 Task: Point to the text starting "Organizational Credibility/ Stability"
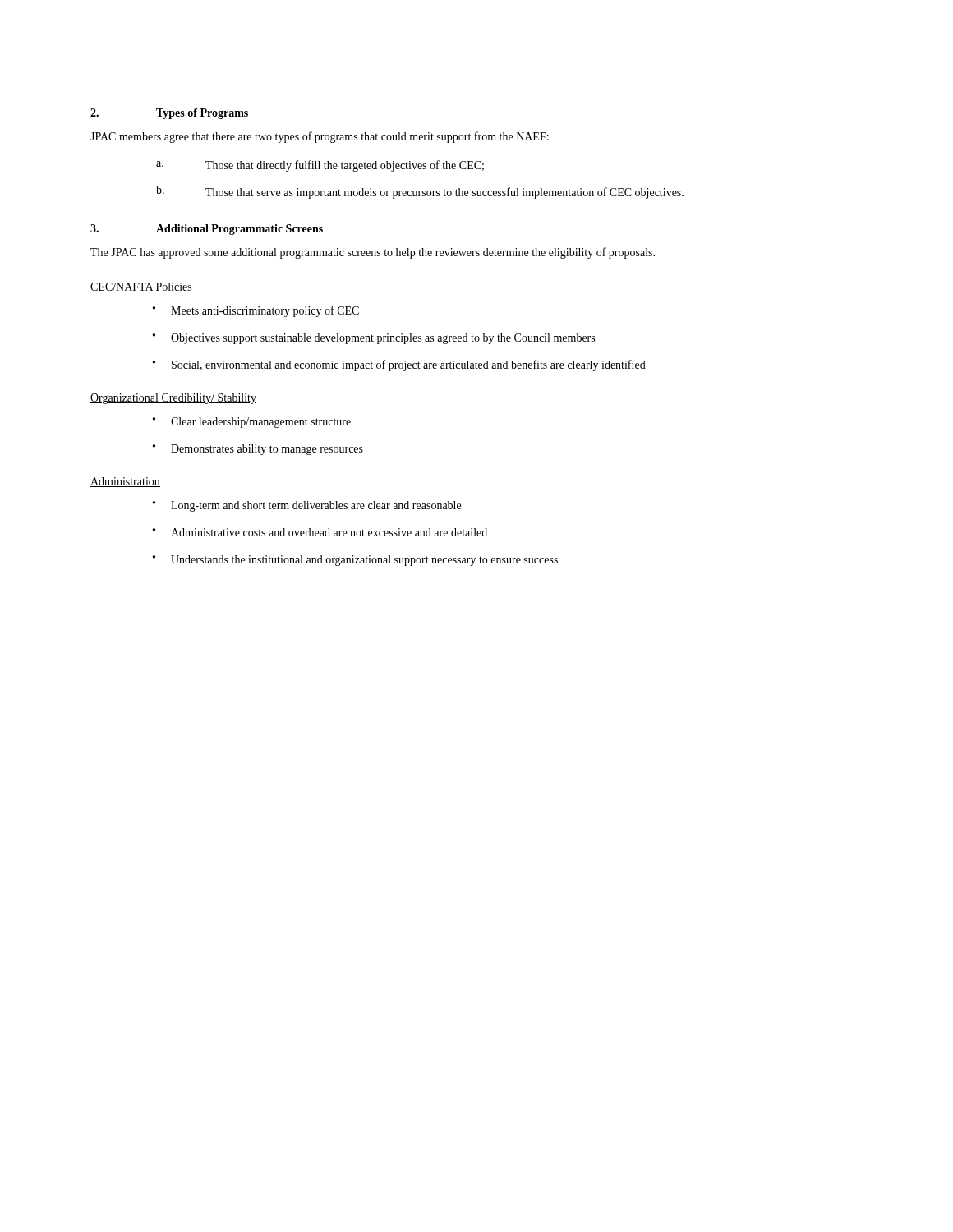point(173,399)
